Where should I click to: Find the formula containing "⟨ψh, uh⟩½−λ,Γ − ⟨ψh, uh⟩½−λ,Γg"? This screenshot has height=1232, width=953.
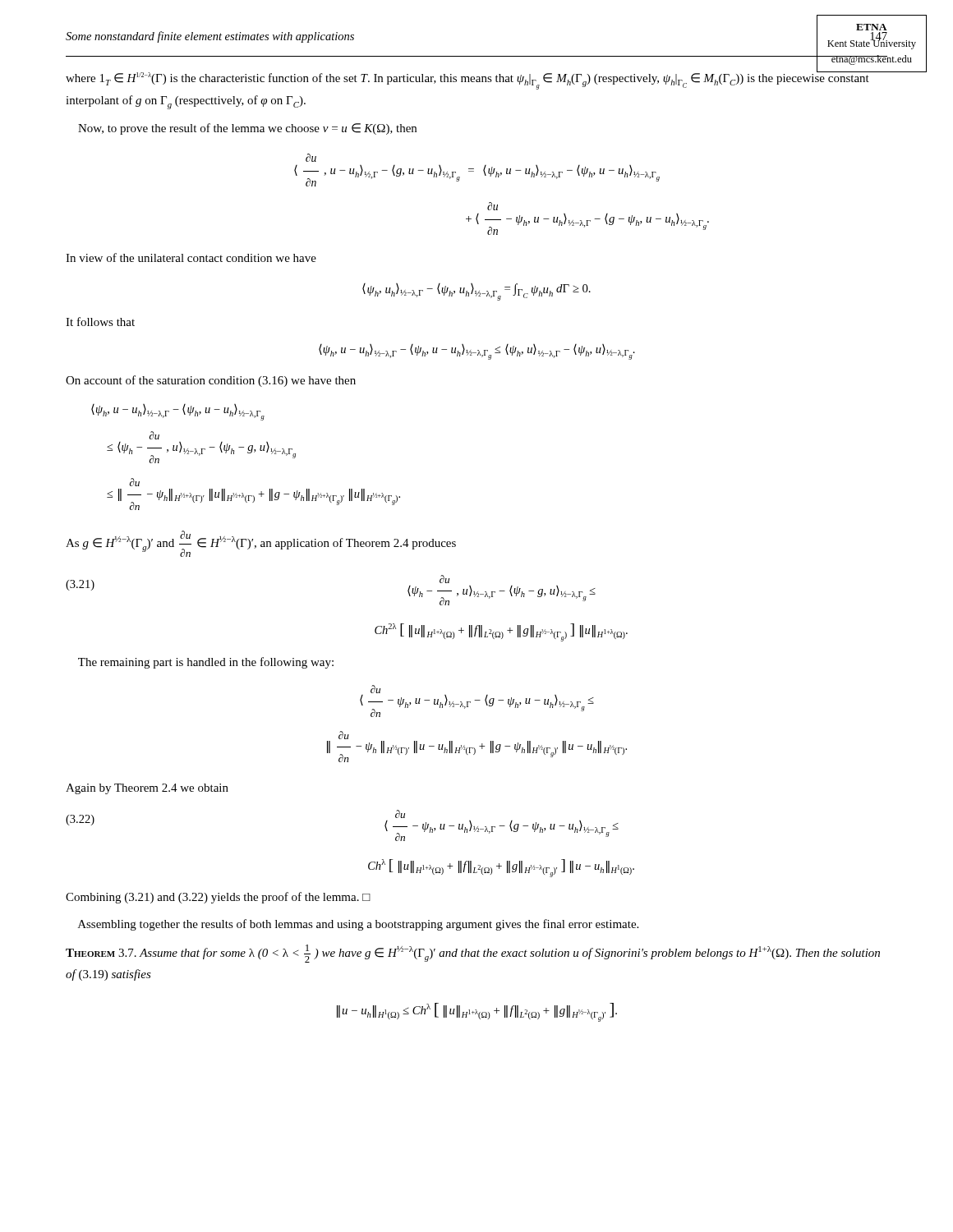pyautogui.click(x=476, y=290)
